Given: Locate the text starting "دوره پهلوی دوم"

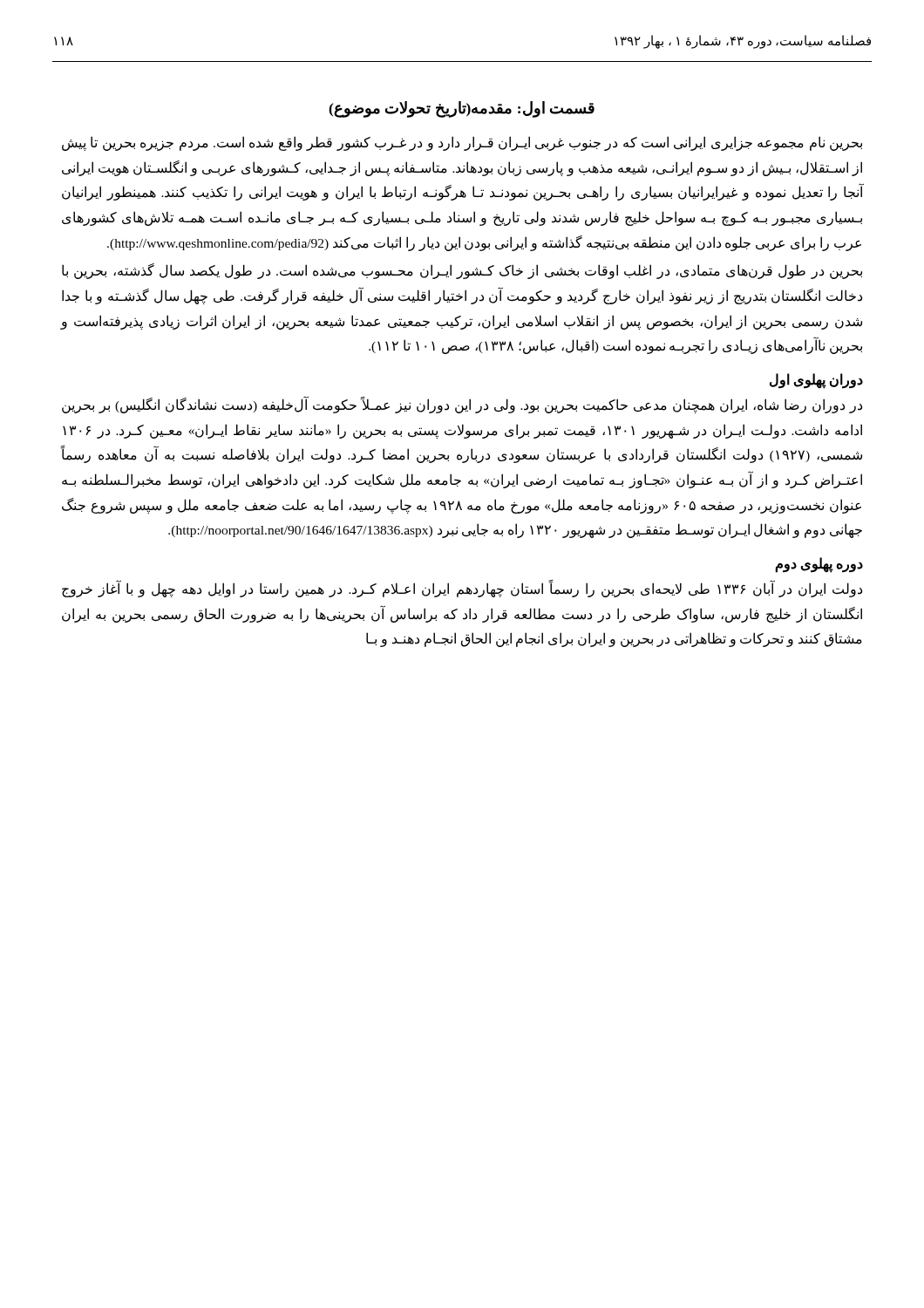Looking at the screenshot, I should point(819,564).
